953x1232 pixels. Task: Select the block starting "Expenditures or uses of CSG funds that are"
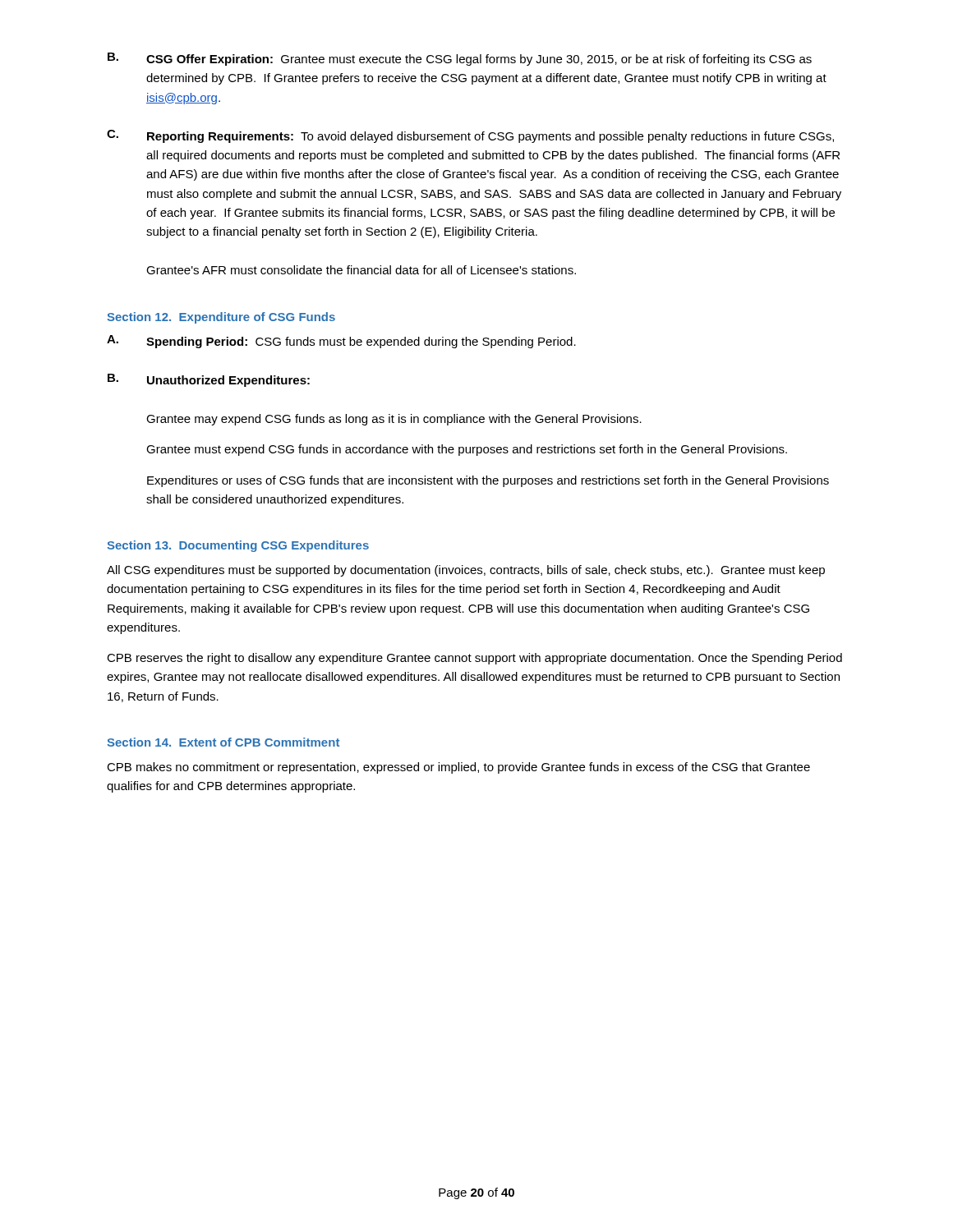pyautogui.click(x=488, y=489)
